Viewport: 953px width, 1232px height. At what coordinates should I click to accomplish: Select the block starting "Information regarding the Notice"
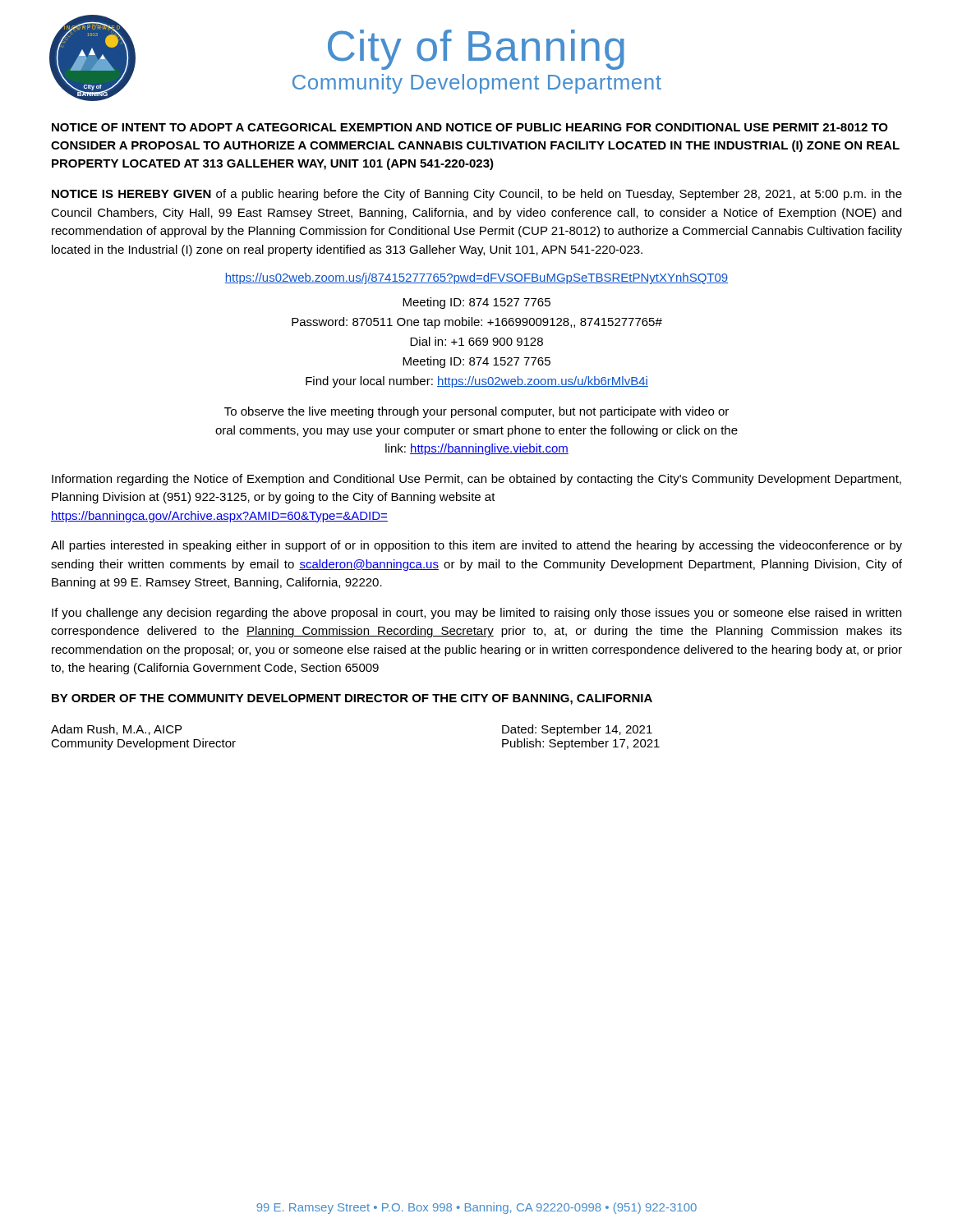476,497
